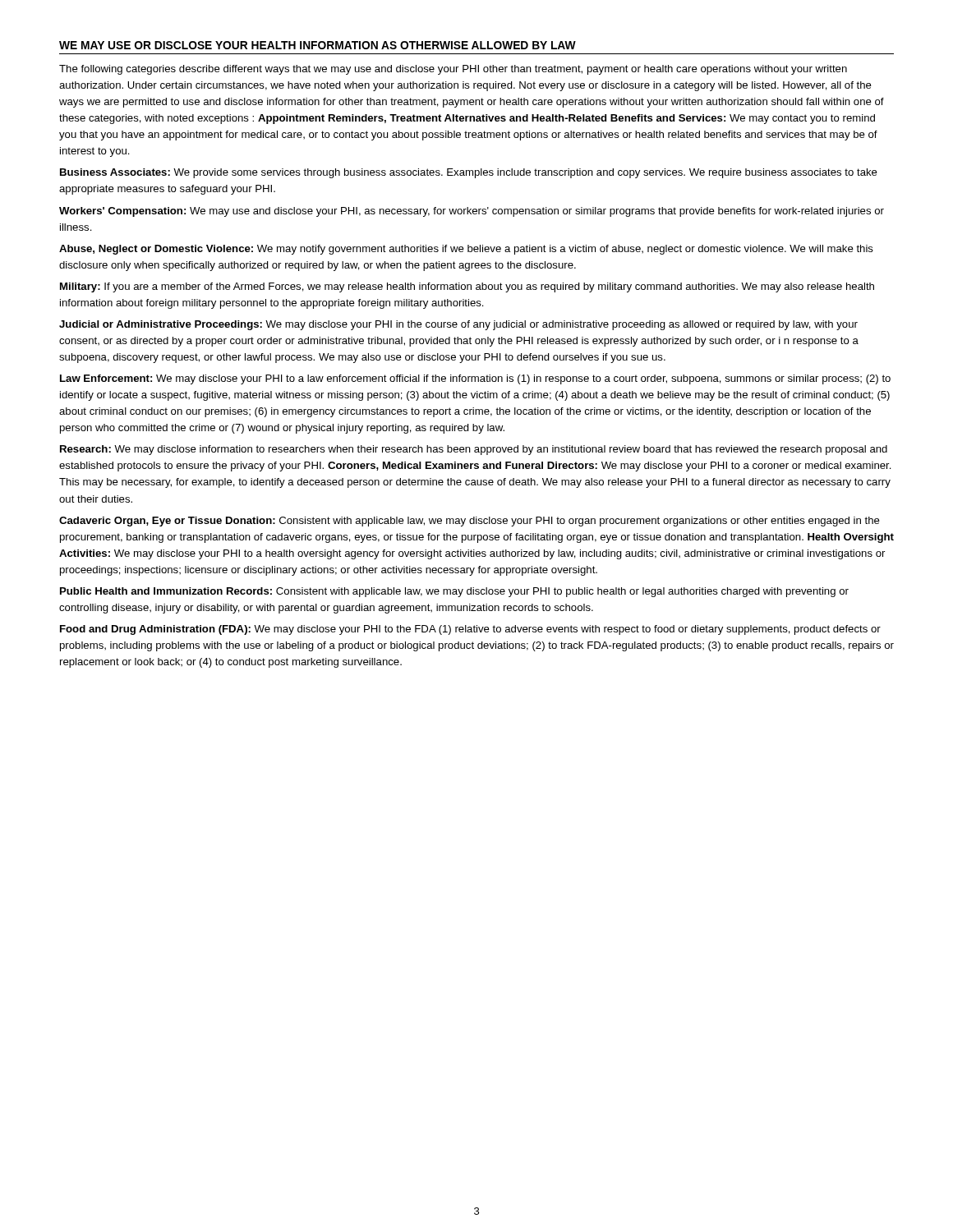Click on the passage starting "Workers' Compensation: We may use and"

472,218
